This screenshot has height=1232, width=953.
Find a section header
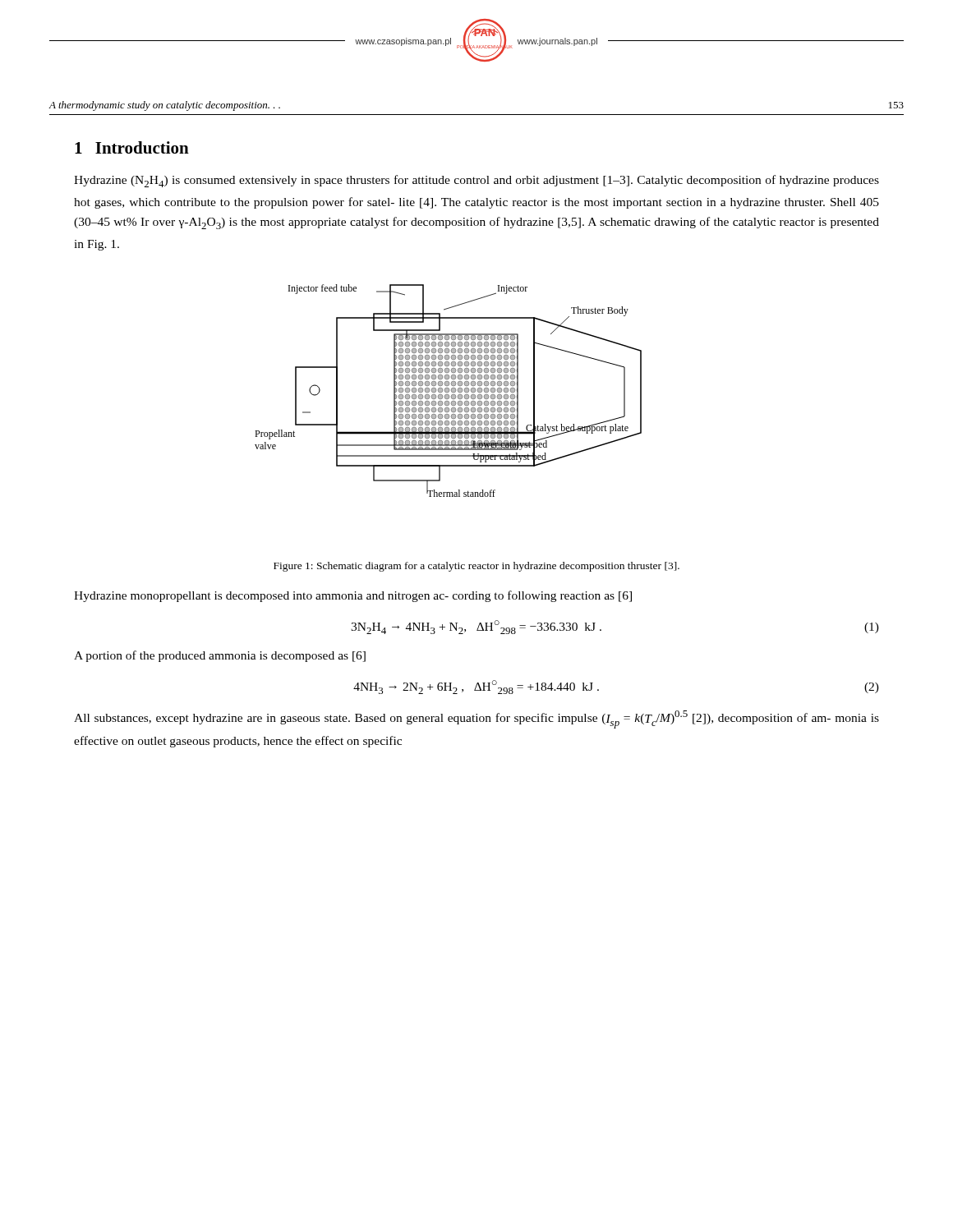point(476,148)
